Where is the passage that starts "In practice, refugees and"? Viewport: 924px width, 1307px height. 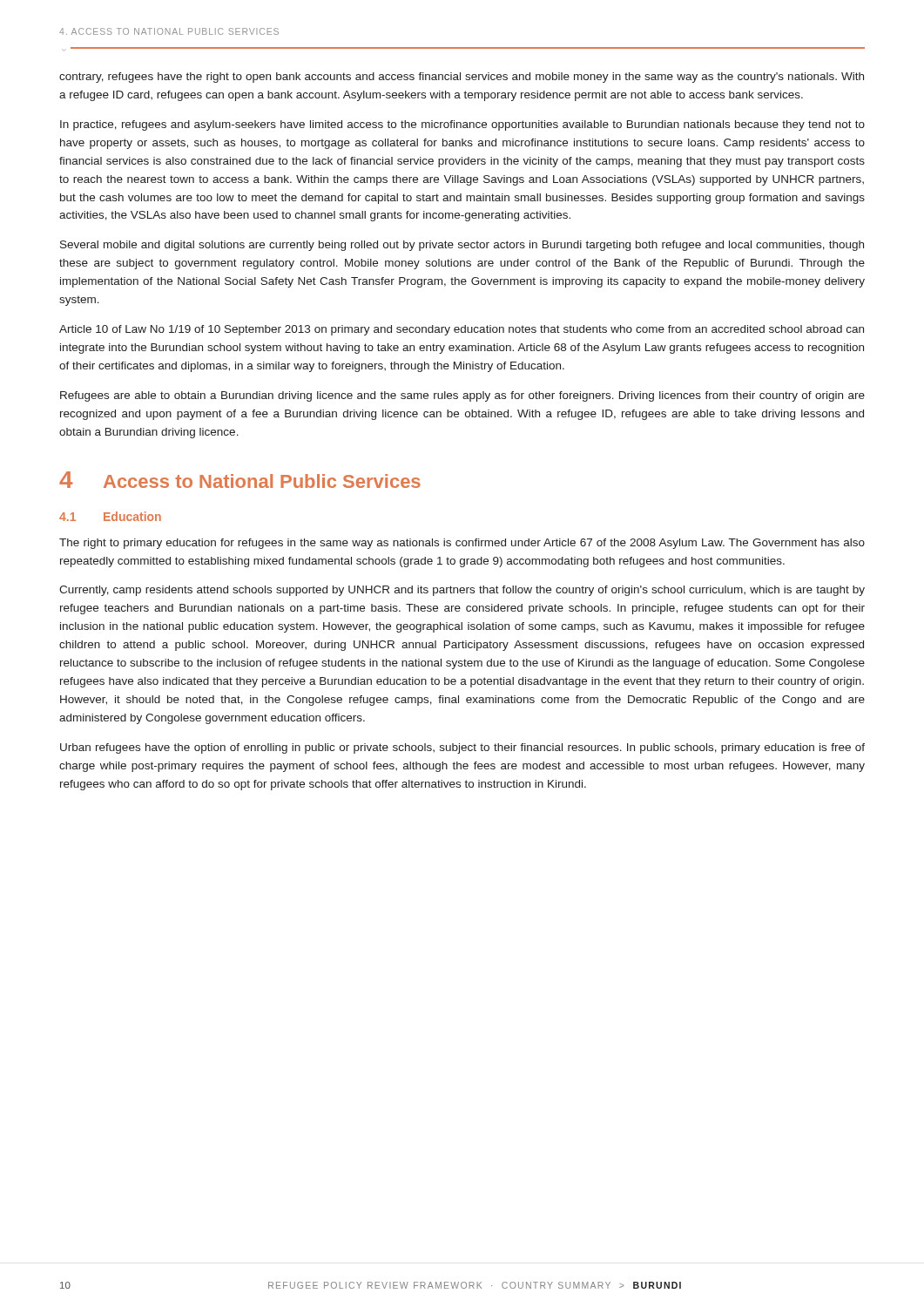point(462,170)
